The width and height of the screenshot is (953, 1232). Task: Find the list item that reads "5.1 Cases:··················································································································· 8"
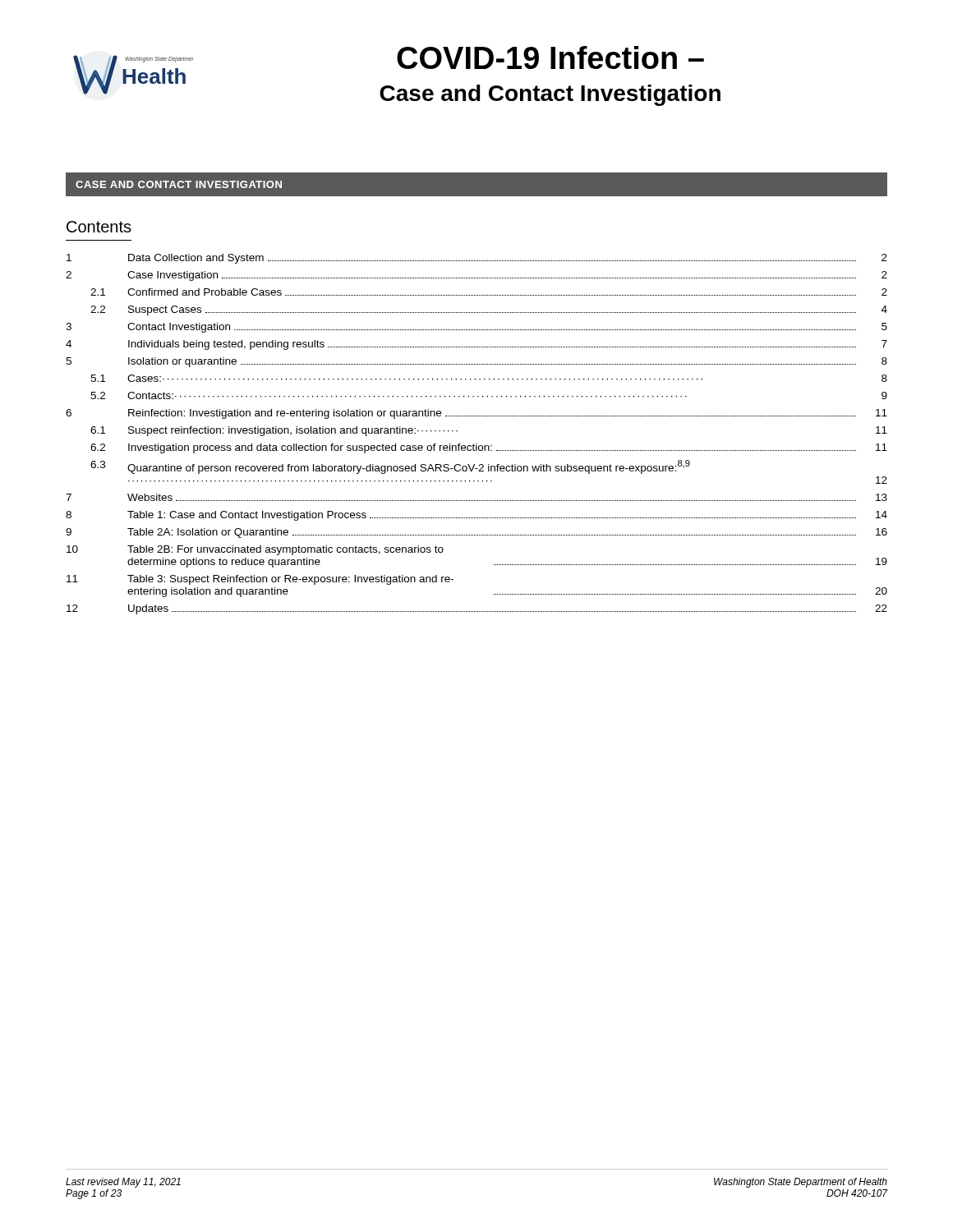pyautogui.click(x=476, y=378)
